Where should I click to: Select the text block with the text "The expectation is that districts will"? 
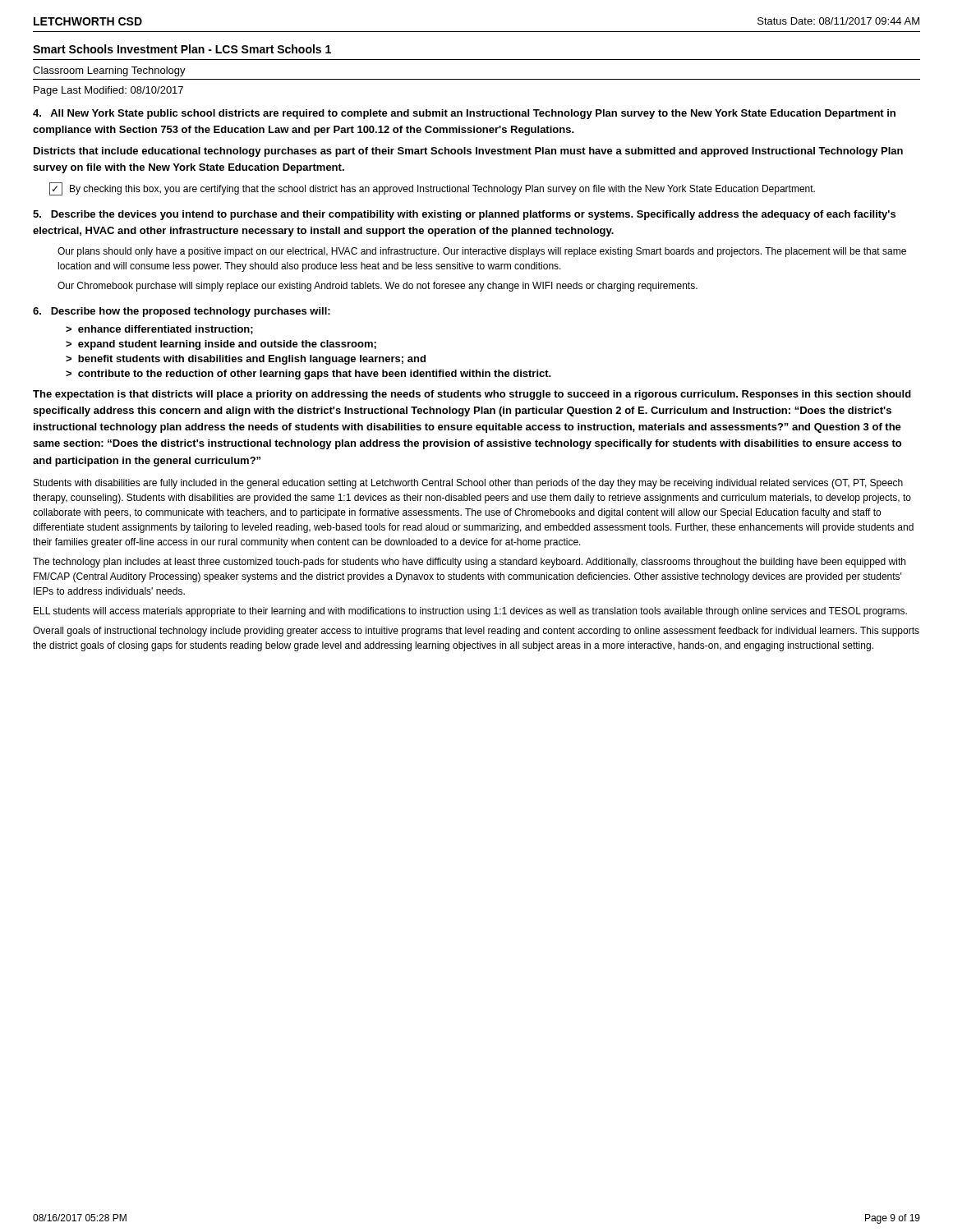coord(476,427)
